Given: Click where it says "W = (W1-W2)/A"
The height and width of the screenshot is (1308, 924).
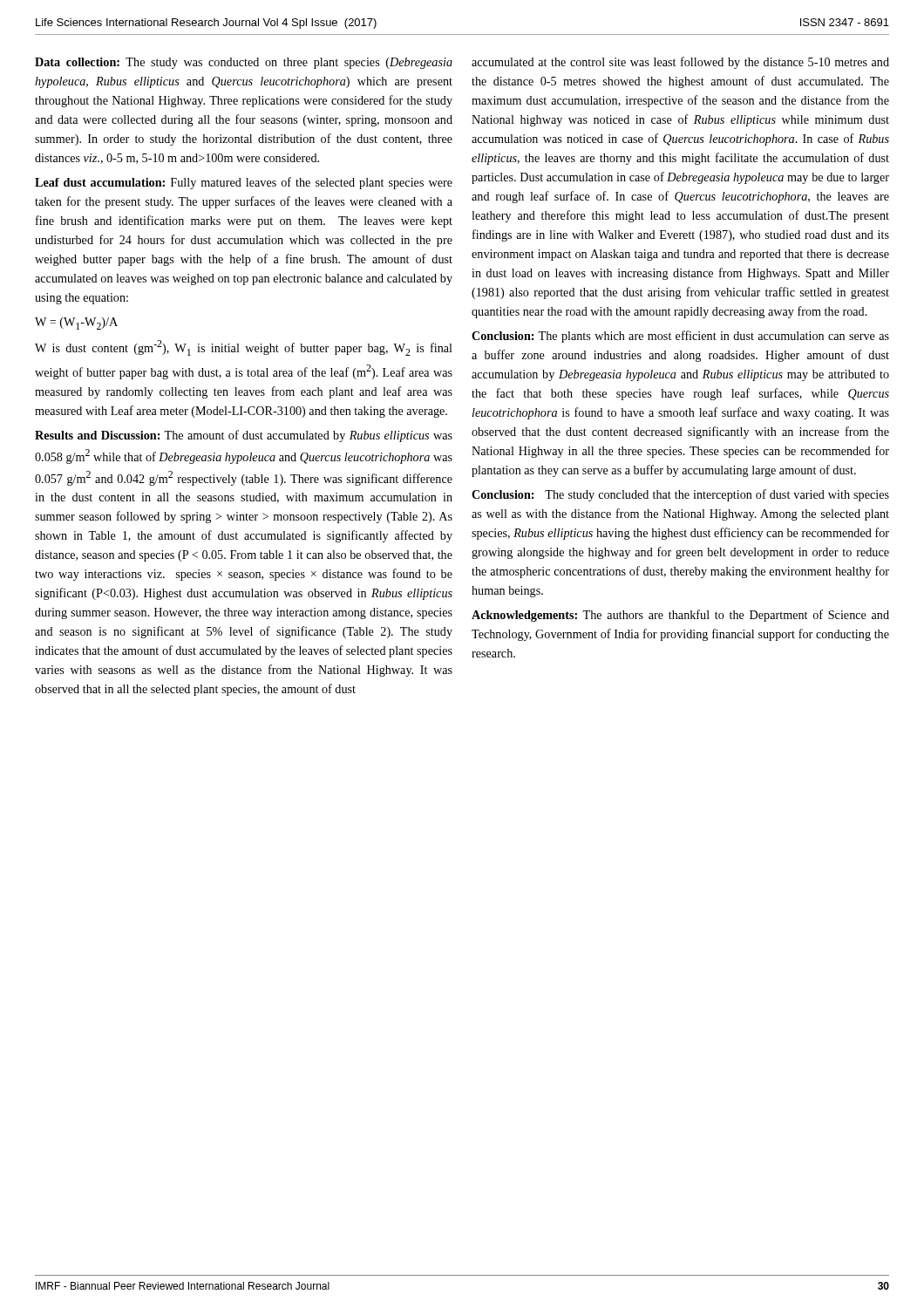Looking at the screenshot, I should click(76, 324).
